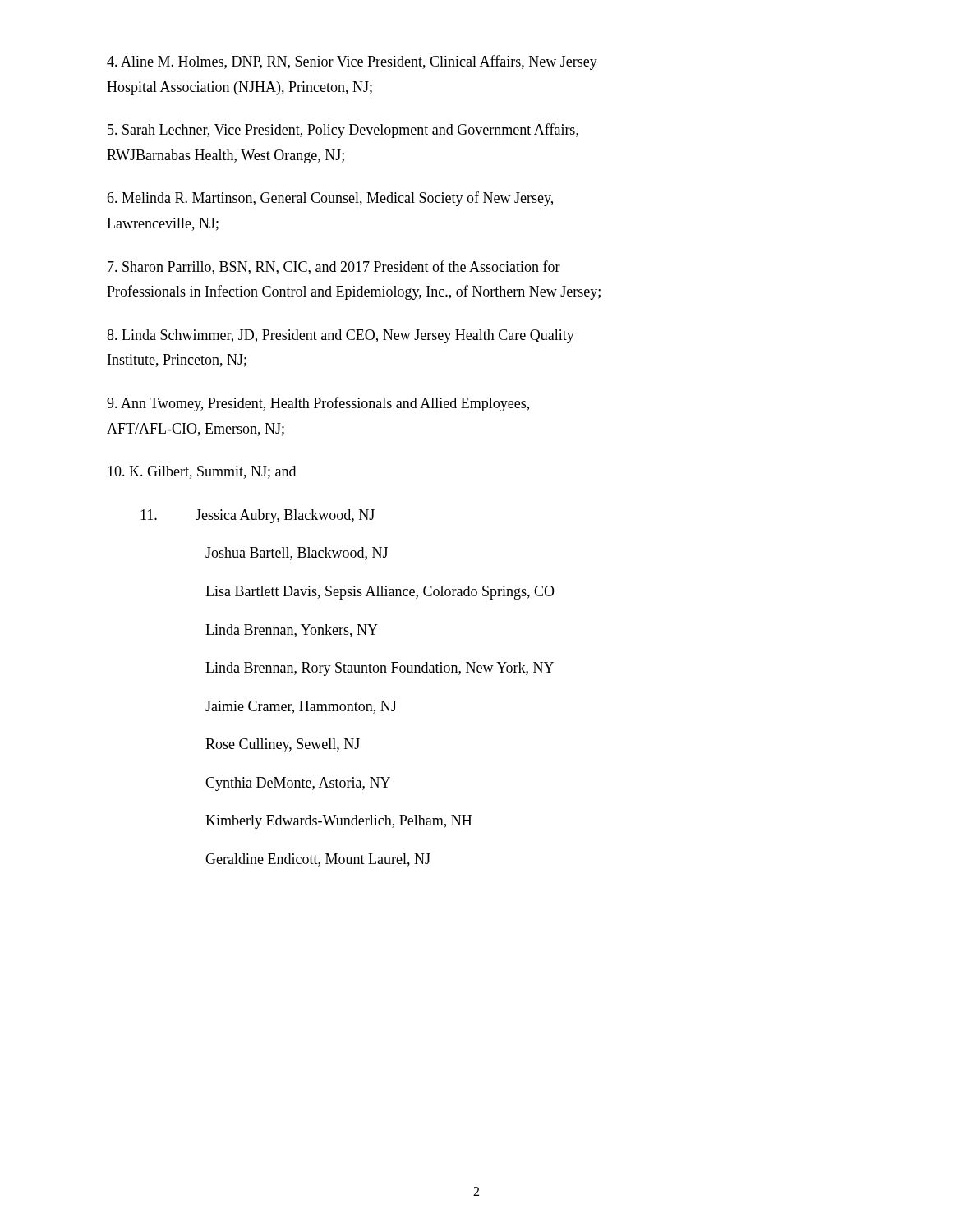Click on the list item that reads "11. Jessica Aubry, Blackwood,"
Image resolution: width=953 pixels, height=1232 pixels.
coord(258,516)
